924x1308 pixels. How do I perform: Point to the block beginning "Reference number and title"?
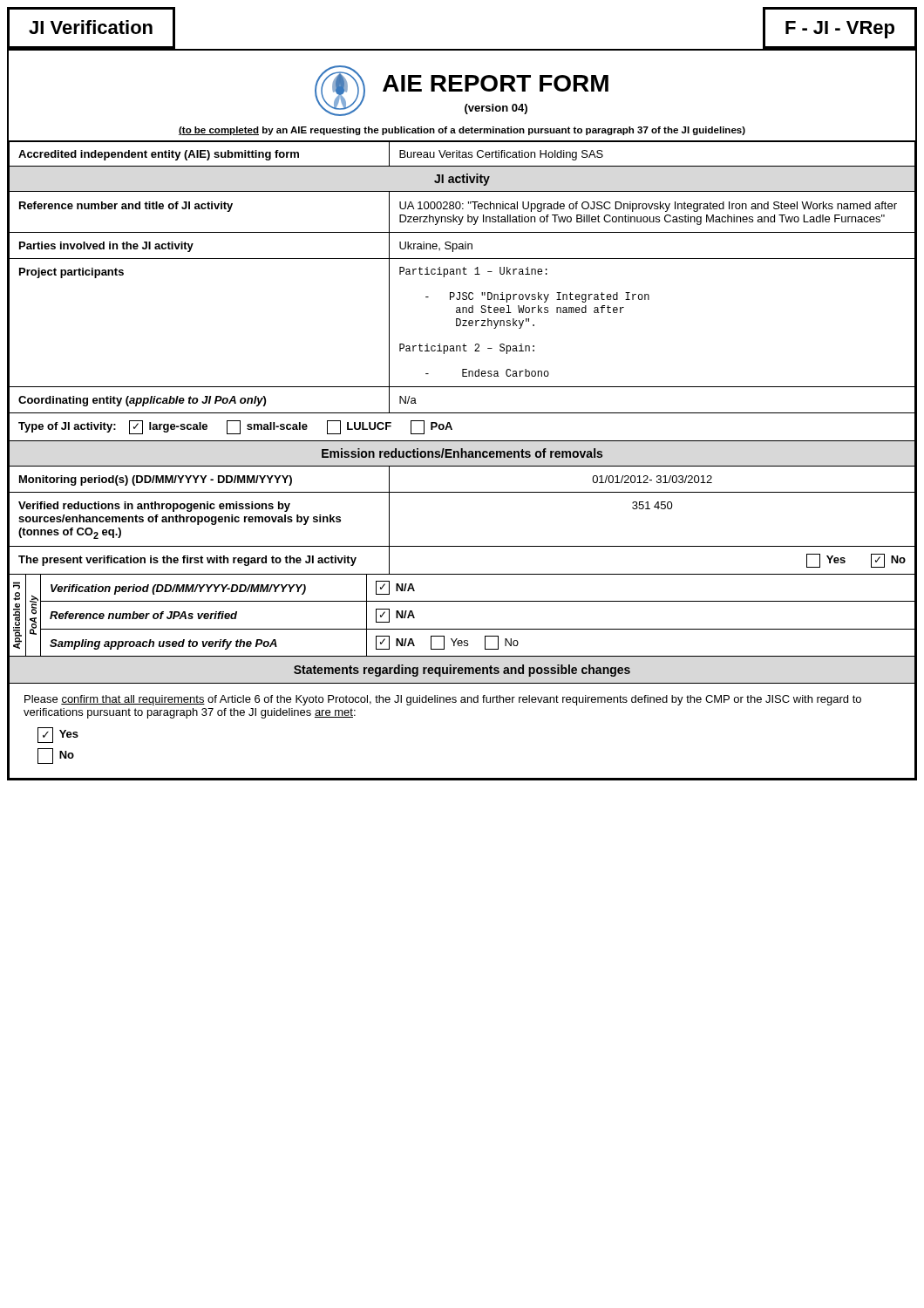click(x=126, y=205)
